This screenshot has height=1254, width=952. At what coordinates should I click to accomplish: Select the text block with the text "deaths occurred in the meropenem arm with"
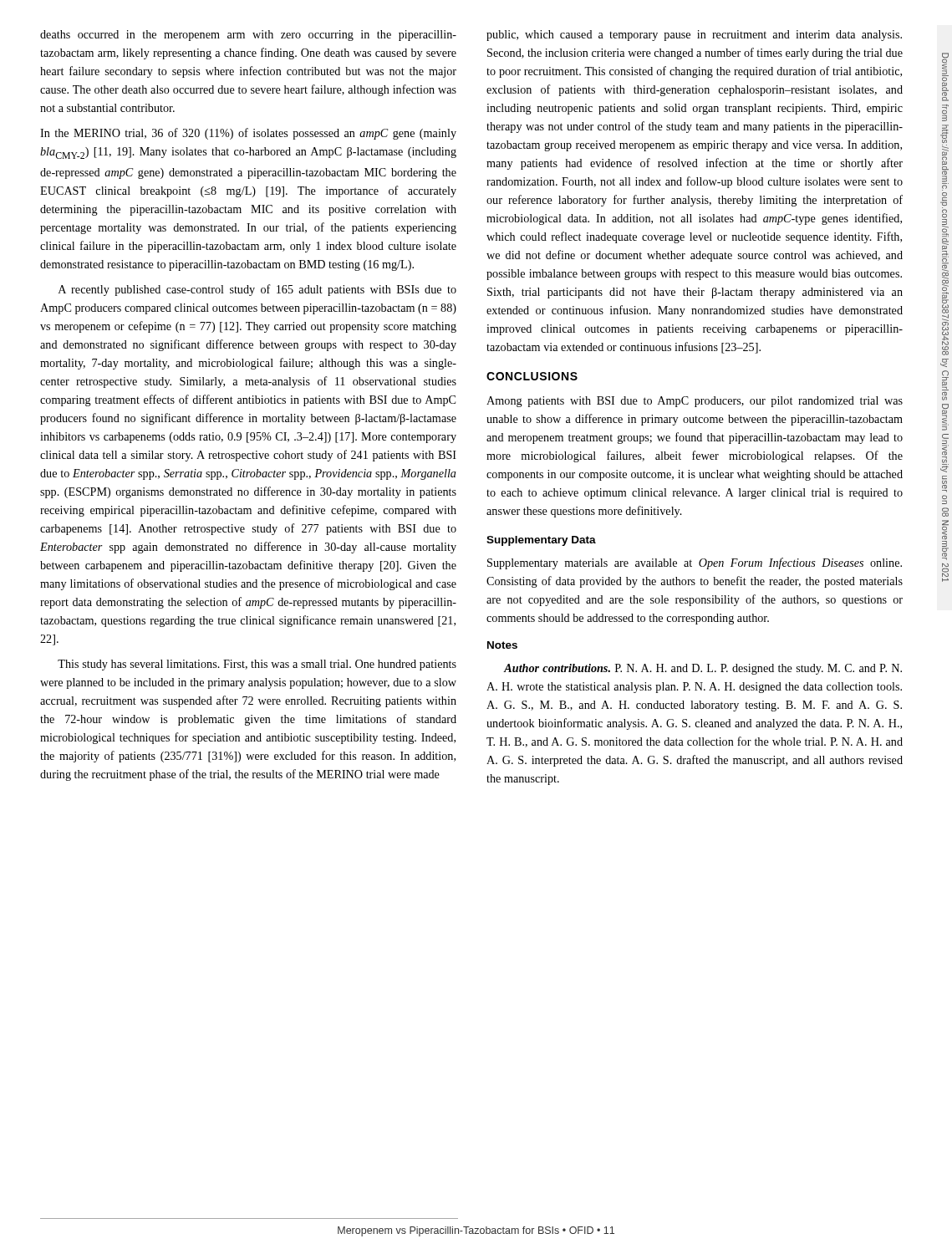[x=248, y=404]
